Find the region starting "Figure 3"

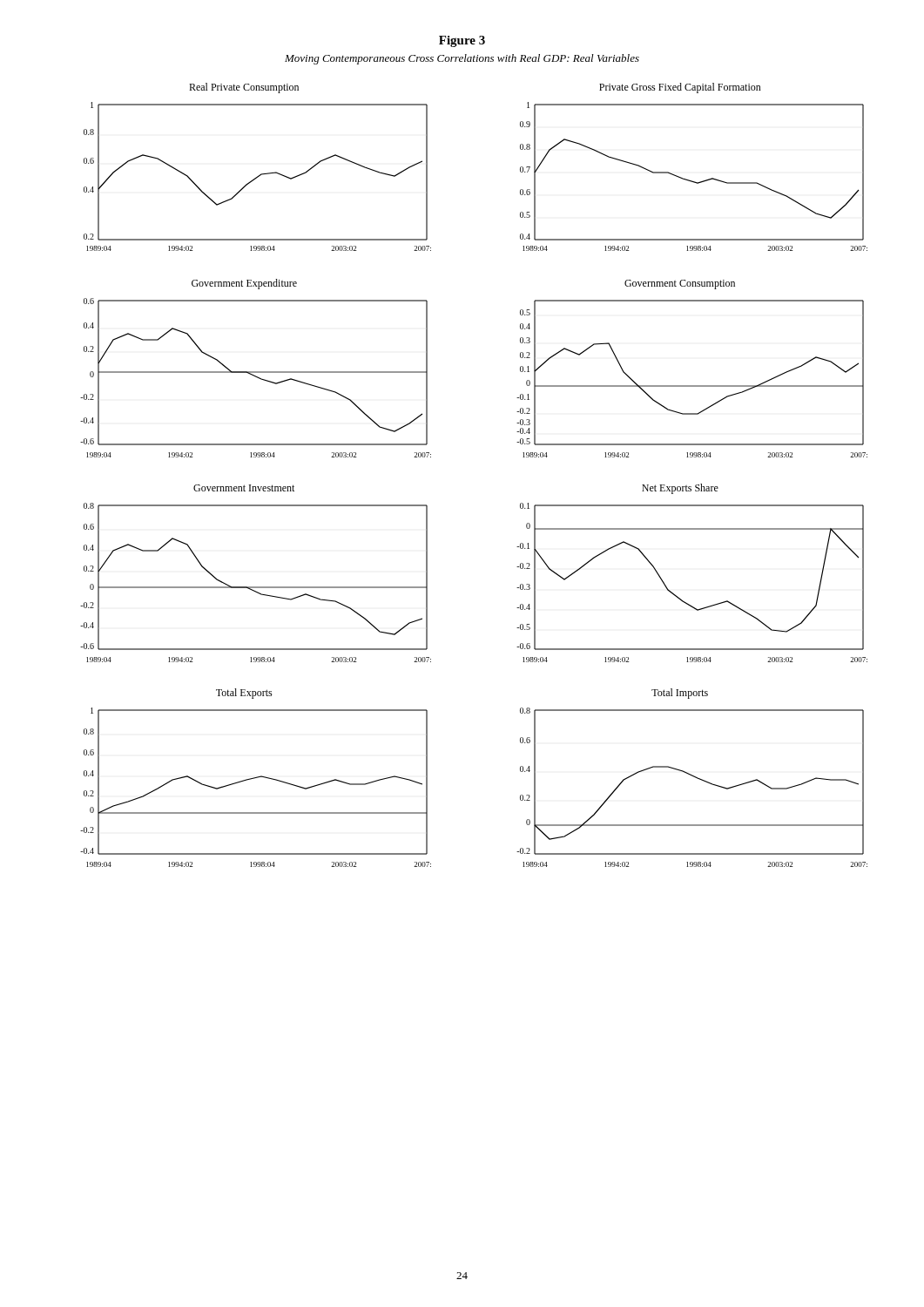click(462, 40)
